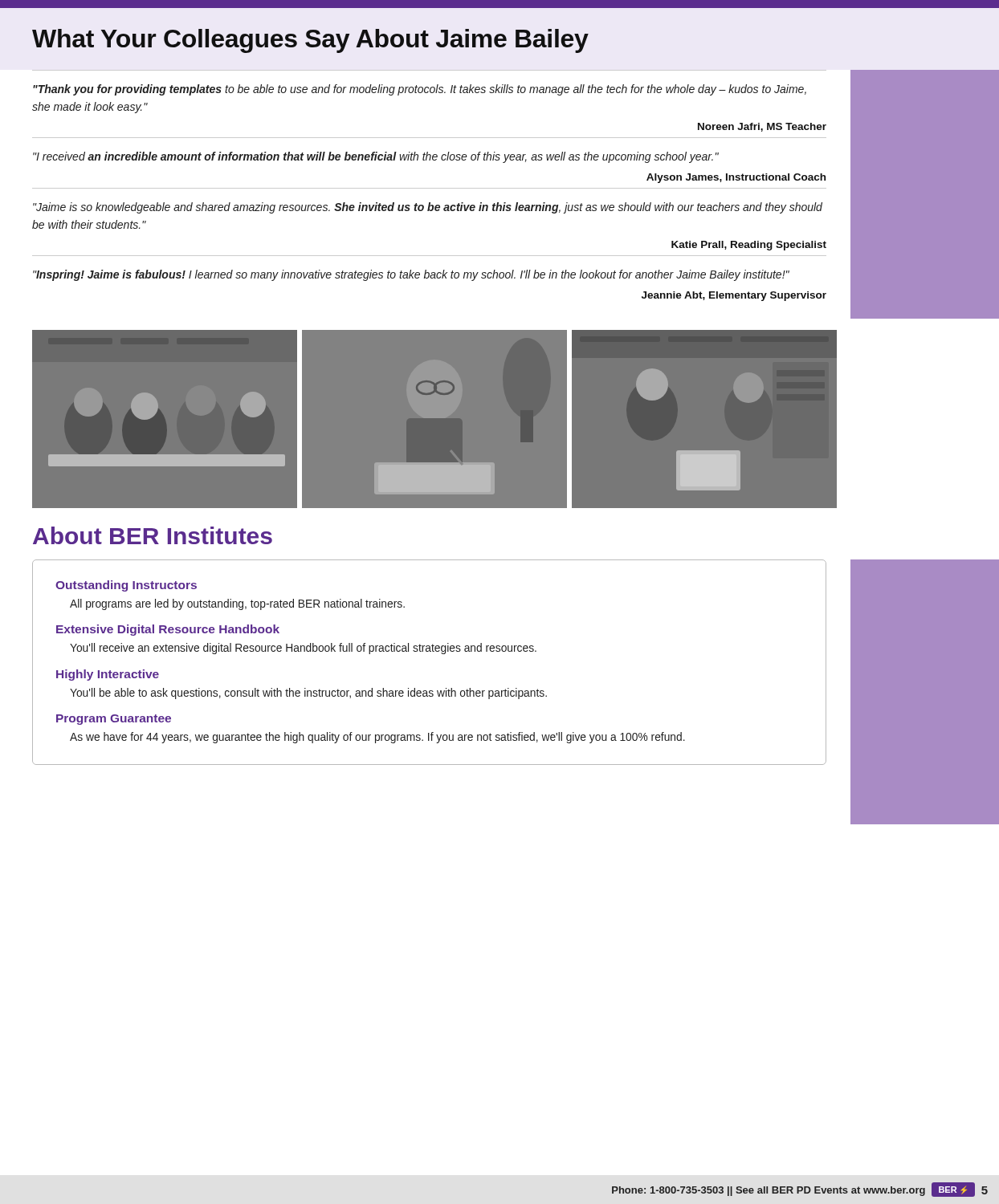
Task: Select the block starting "You'll receive an extensive digital Resource Handbook"
Action: (303, 648)
